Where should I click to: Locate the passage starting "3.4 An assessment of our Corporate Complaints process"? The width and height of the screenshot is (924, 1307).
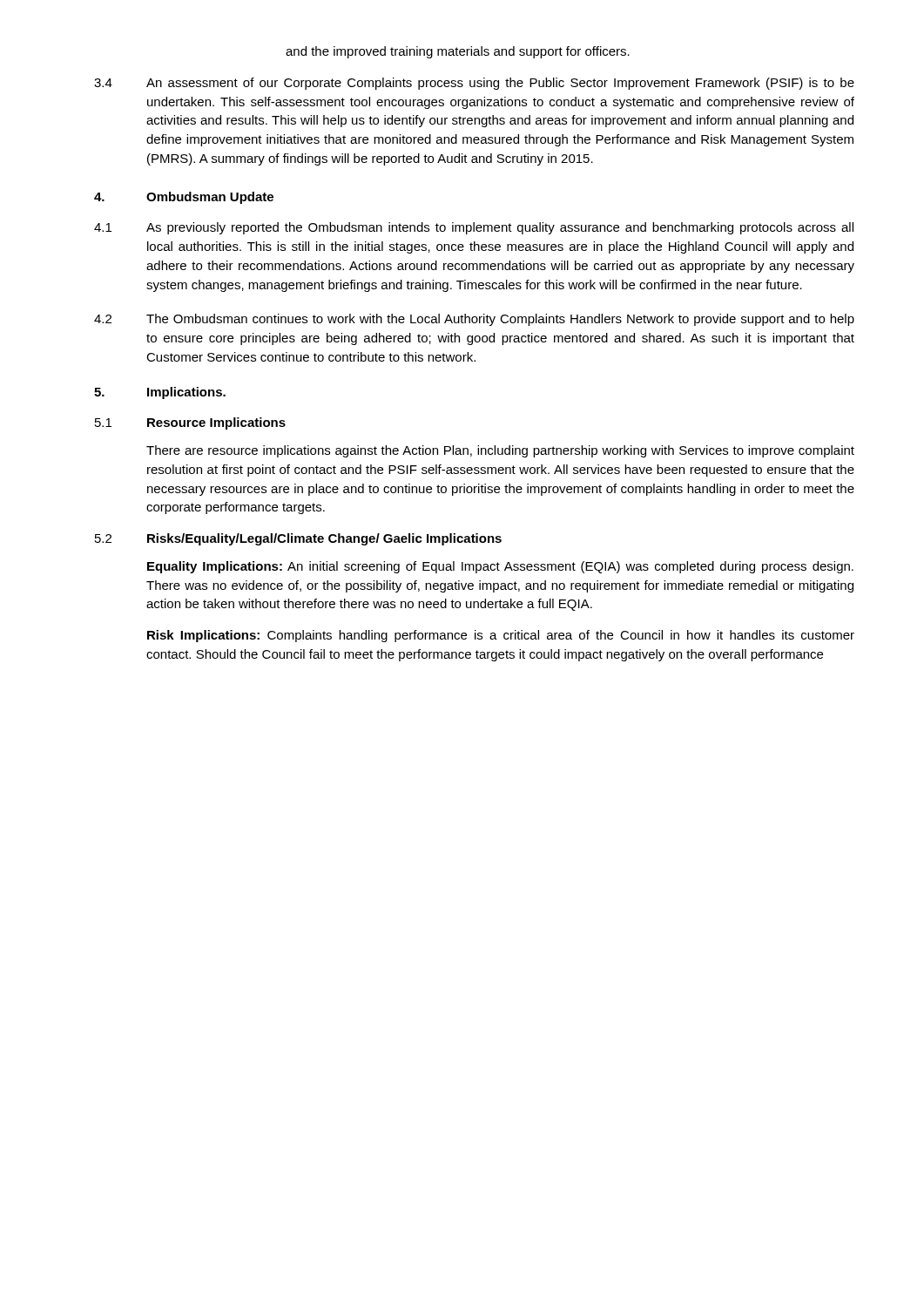coord(474,120)
